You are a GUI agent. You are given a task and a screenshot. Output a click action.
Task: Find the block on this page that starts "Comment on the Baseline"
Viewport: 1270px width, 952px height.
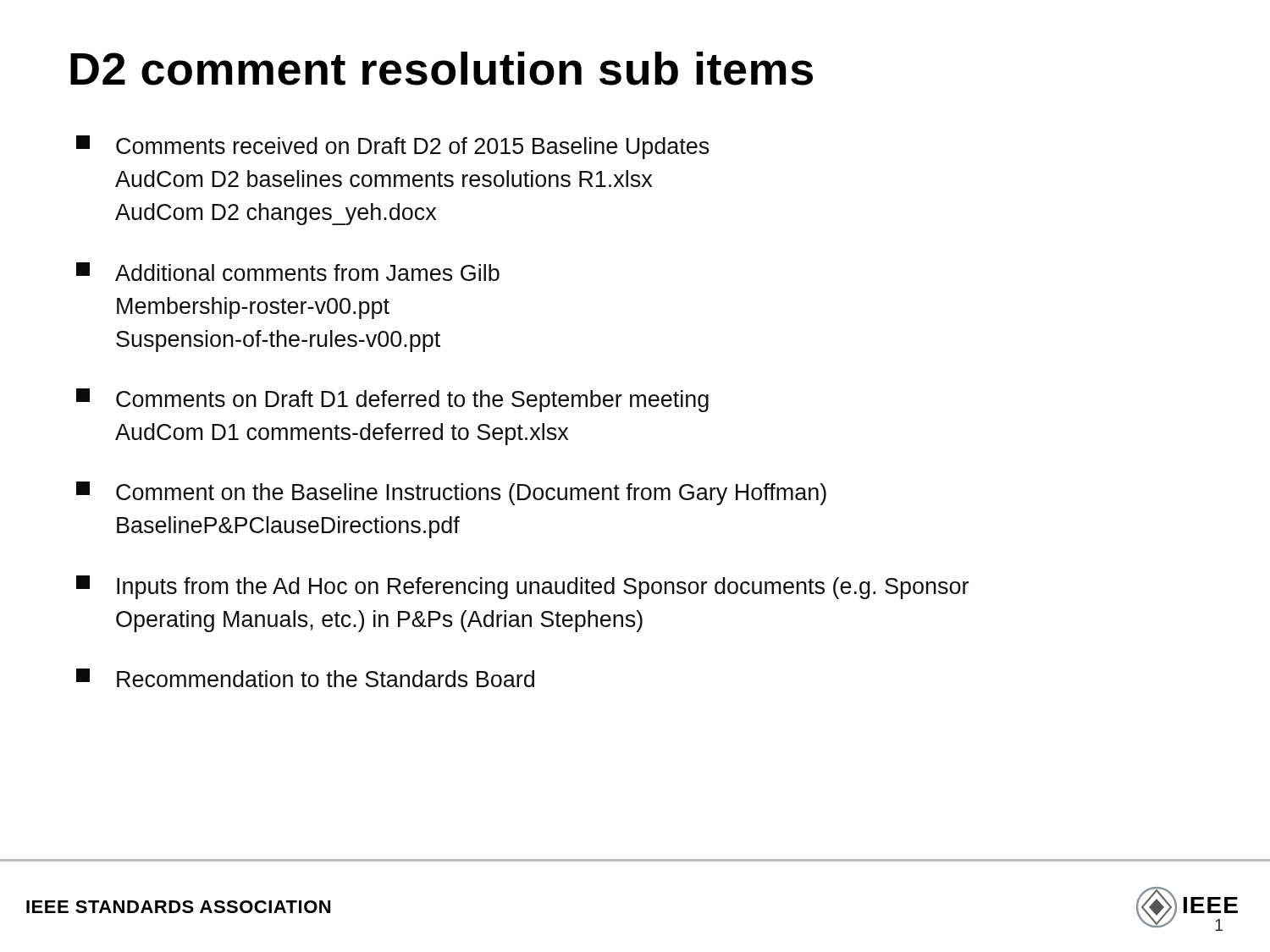pyautogui.click(x=452, y=510)
